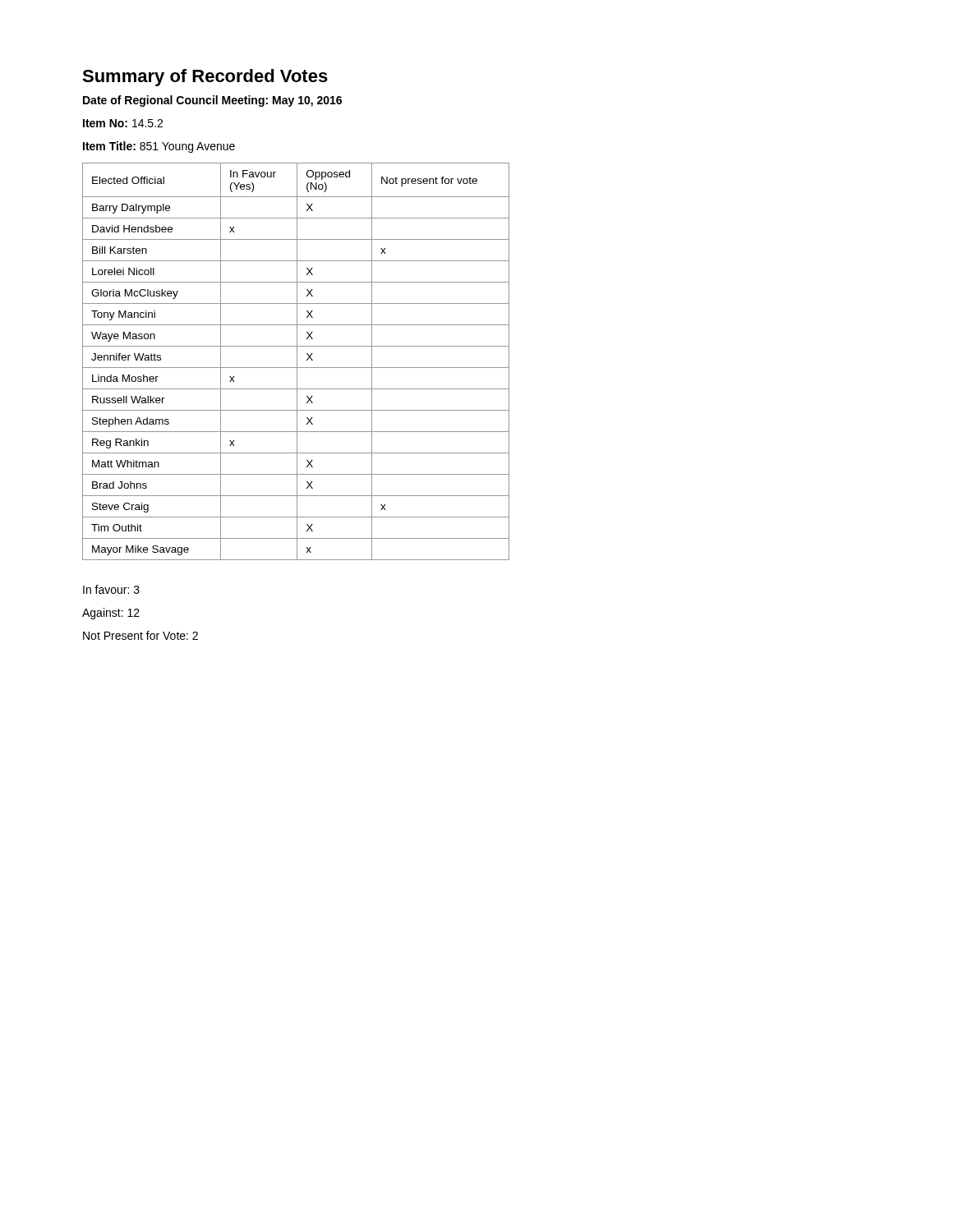
Task: Locate the table
Action: (x=476, y=361)
